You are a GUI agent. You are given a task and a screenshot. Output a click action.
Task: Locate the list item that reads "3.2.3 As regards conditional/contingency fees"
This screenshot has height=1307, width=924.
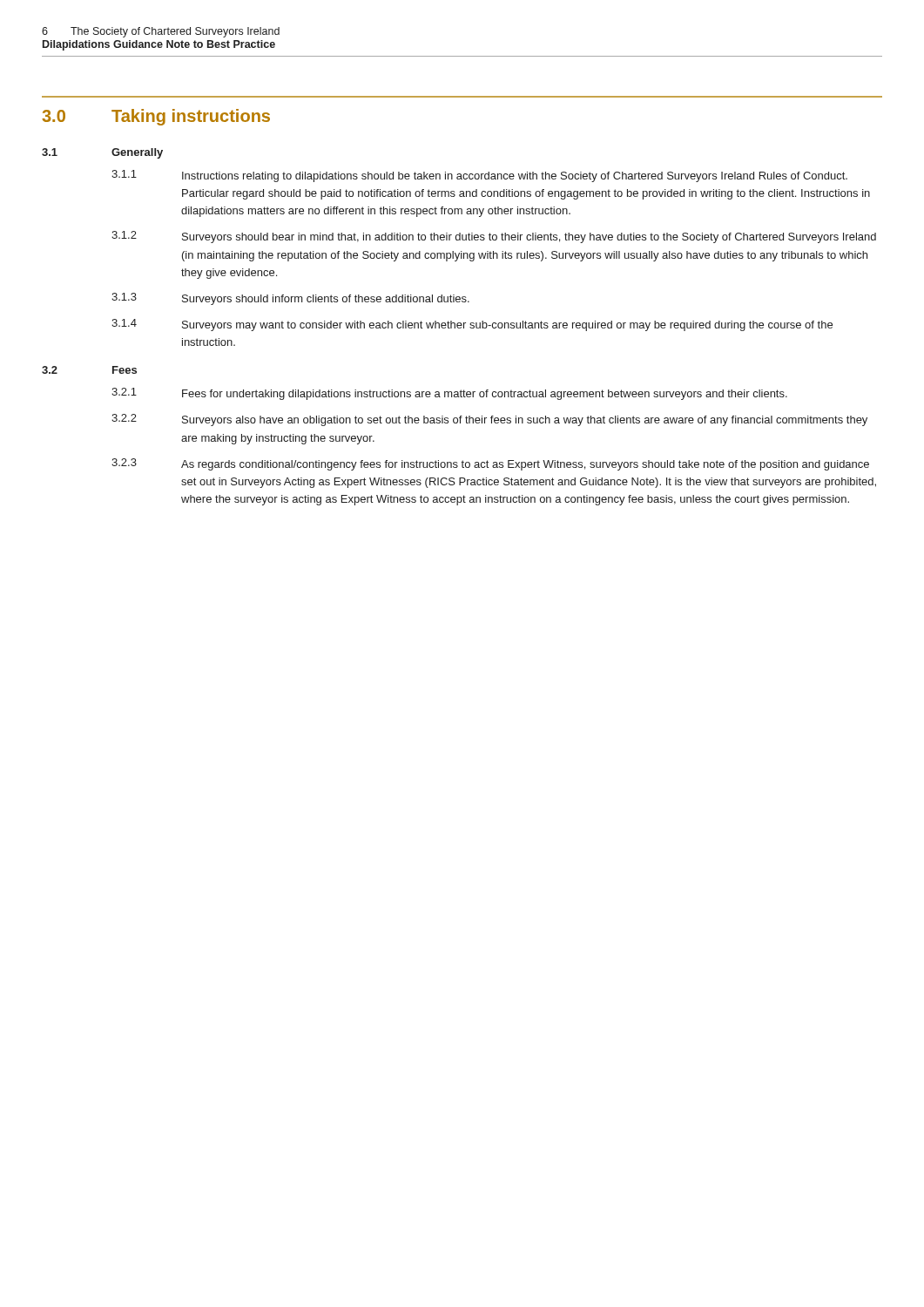point(462,482)
